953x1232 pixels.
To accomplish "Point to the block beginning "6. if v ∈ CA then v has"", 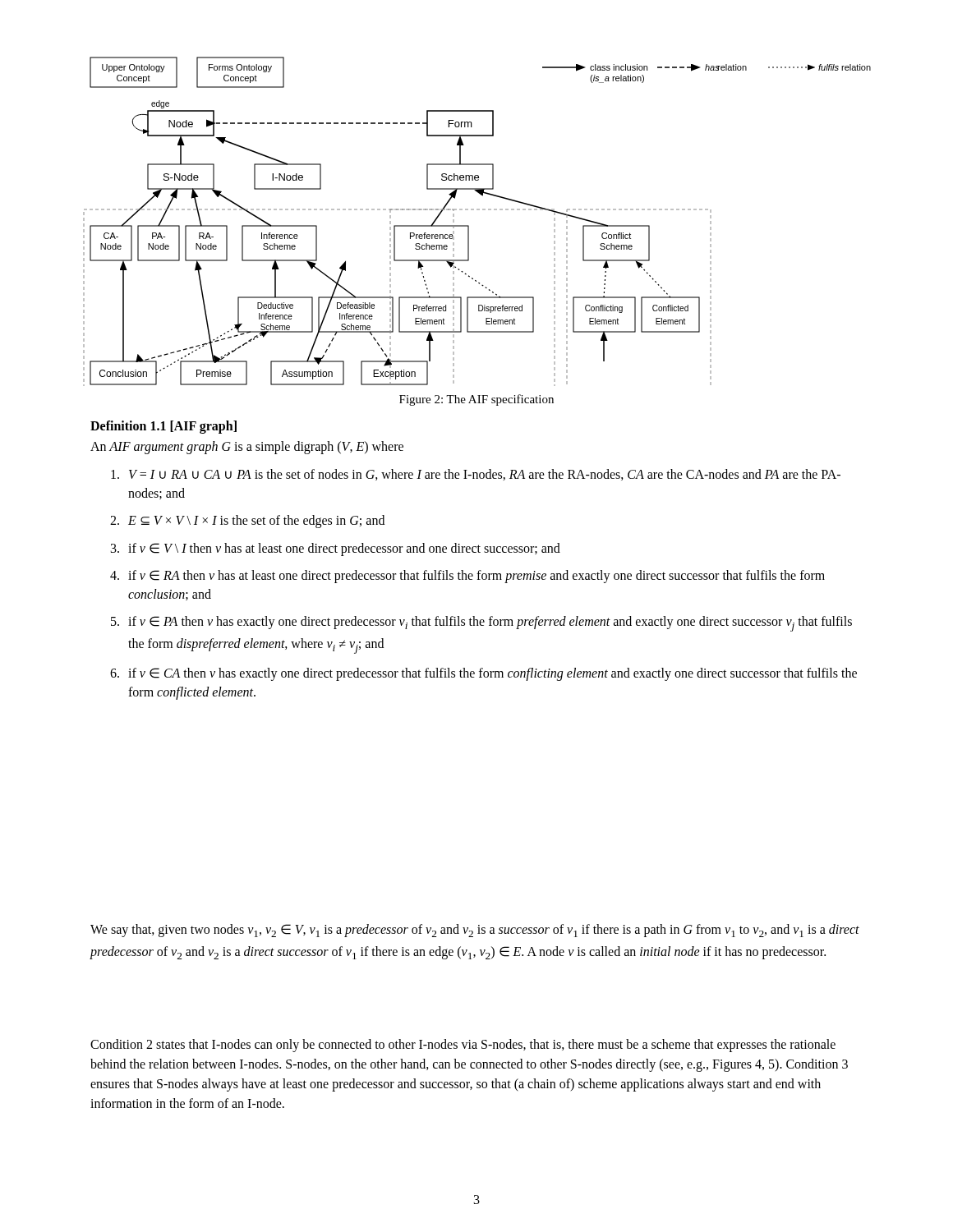I will (x=476, y=683).
